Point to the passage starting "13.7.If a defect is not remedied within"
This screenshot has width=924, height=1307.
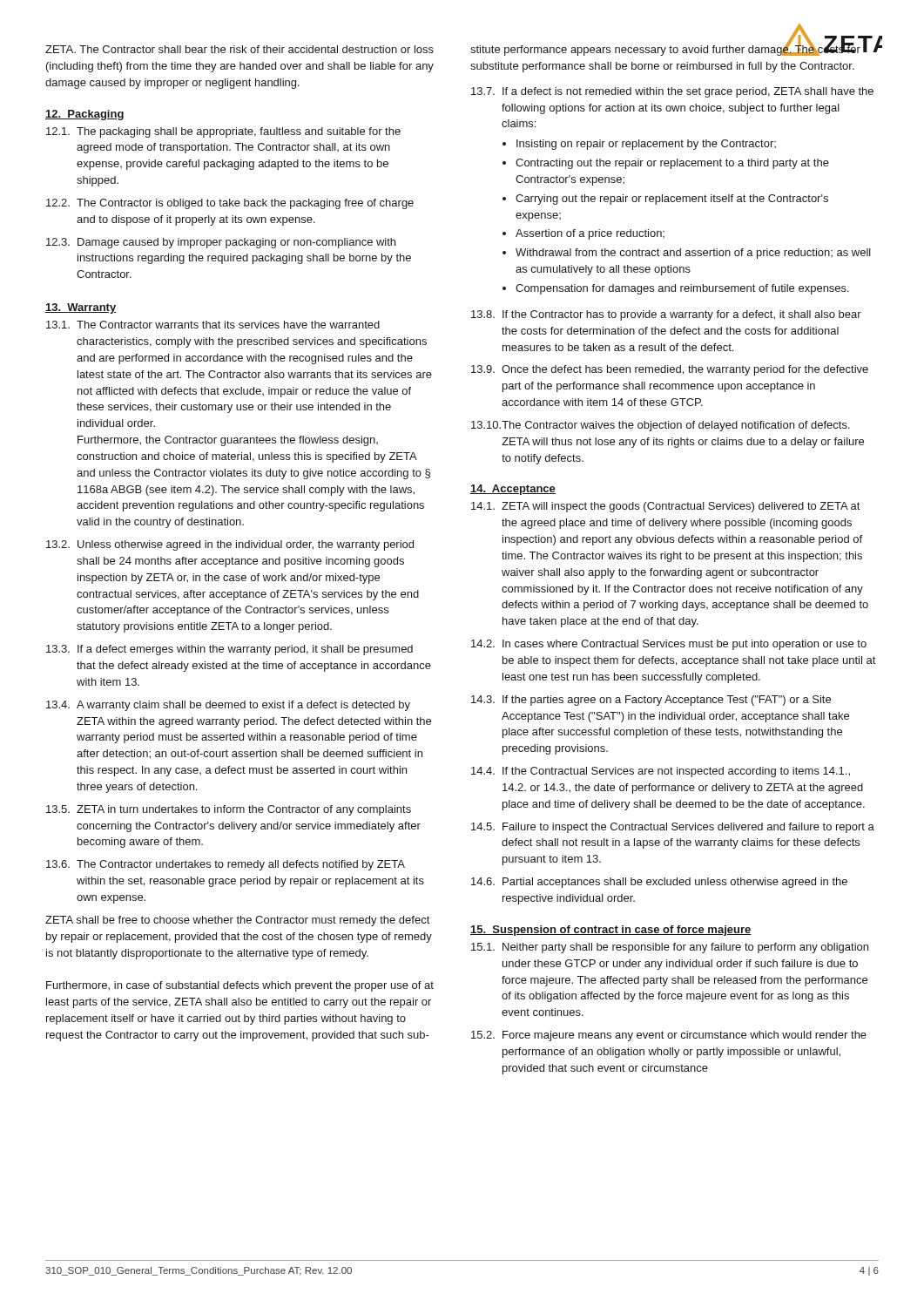coord(673,192)
